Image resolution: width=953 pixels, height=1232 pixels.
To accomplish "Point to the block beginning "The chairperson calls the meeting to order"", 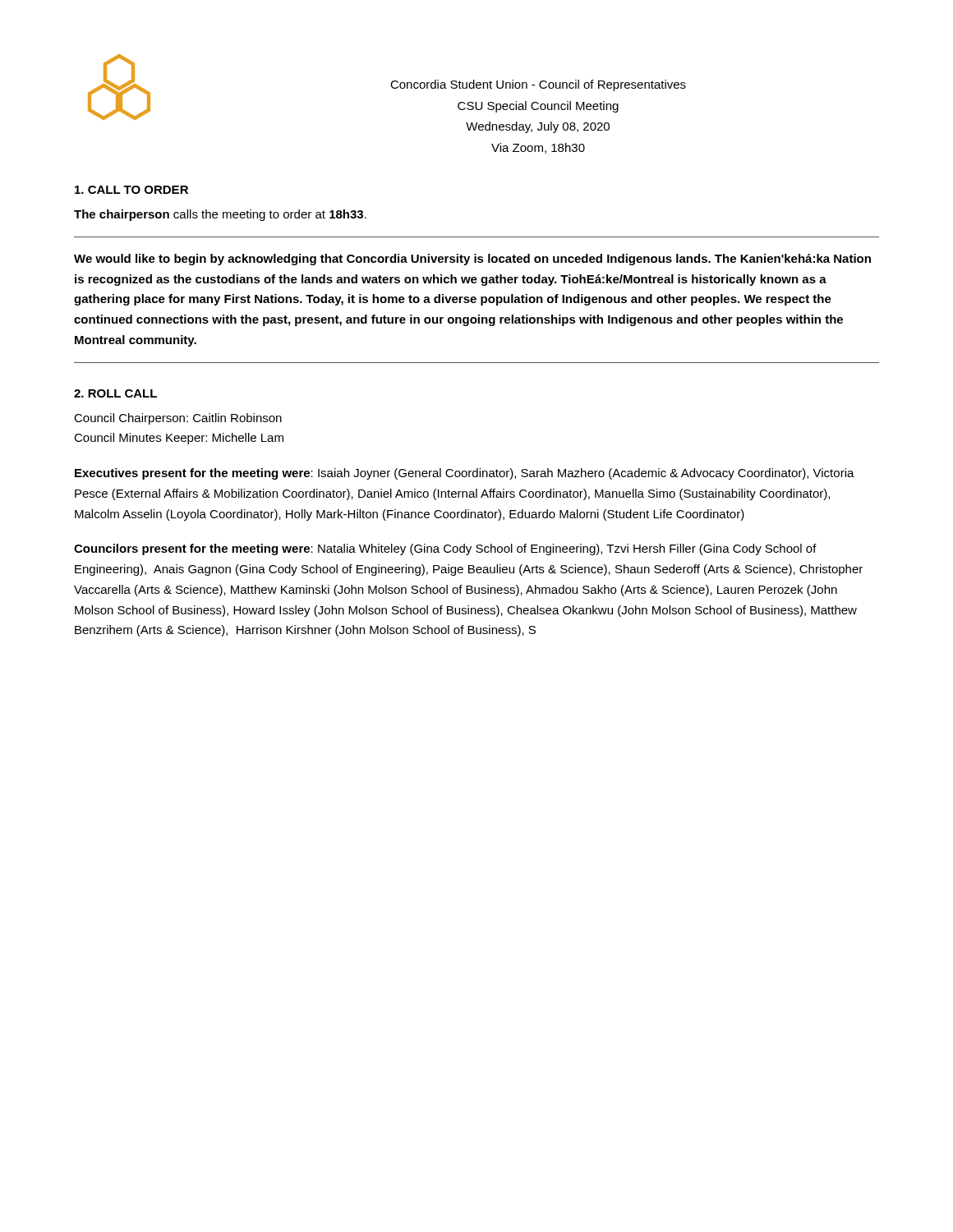I will point(221,214).
